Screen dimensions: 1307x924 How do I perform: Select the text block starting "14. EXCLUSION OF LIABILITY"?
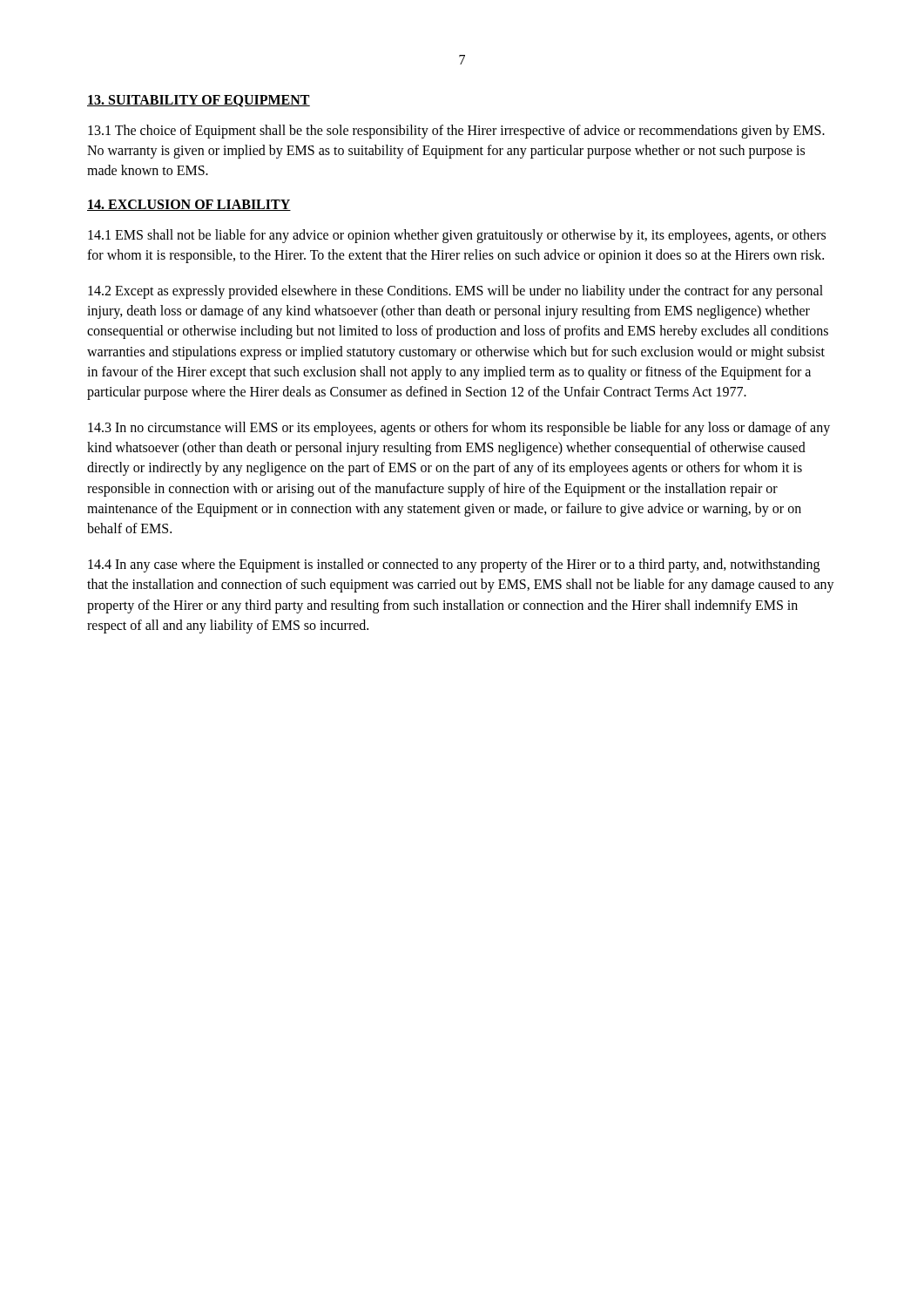(189, 204)
